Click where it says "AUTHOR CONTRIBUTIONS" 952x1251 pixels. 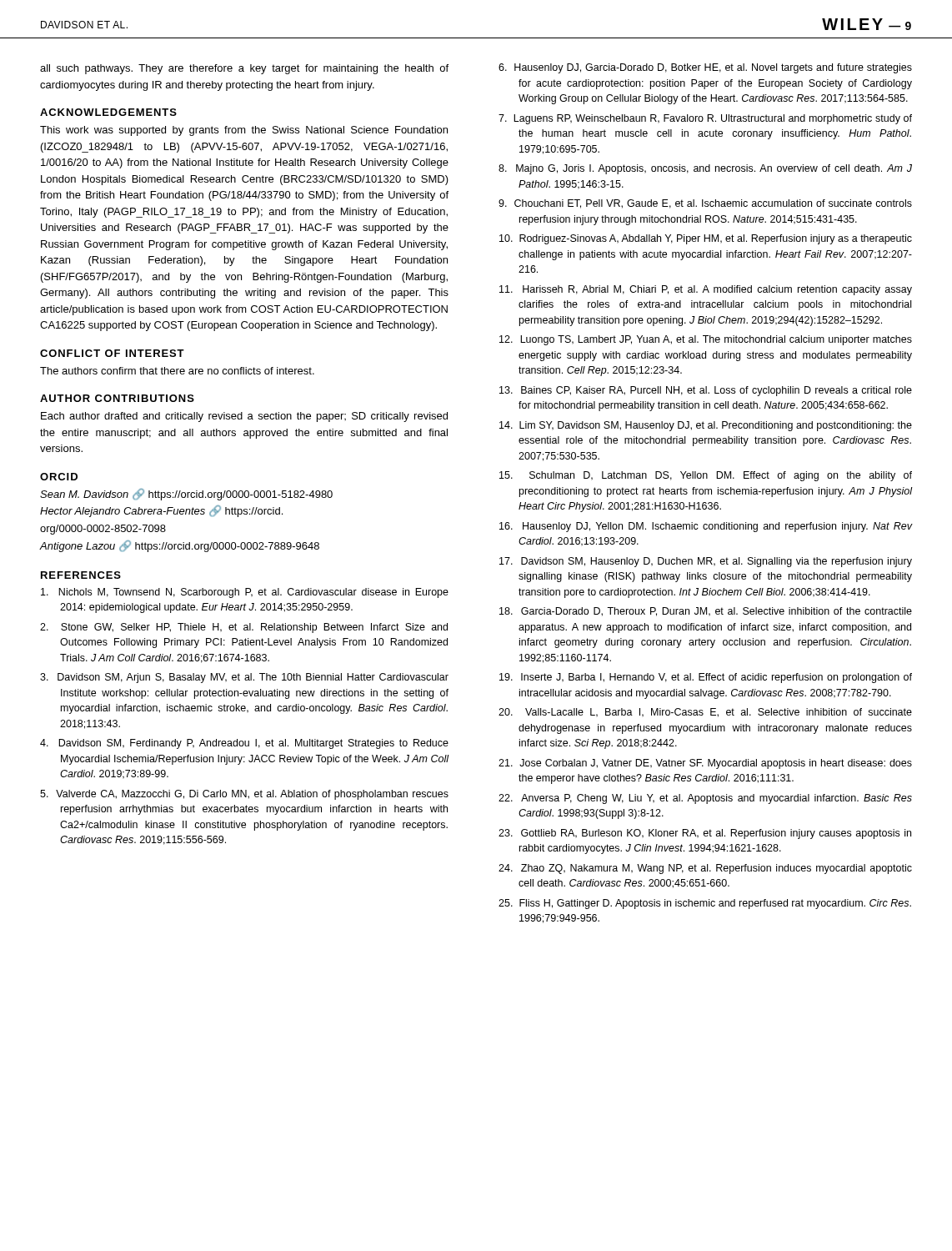click(x=117, y=398)
